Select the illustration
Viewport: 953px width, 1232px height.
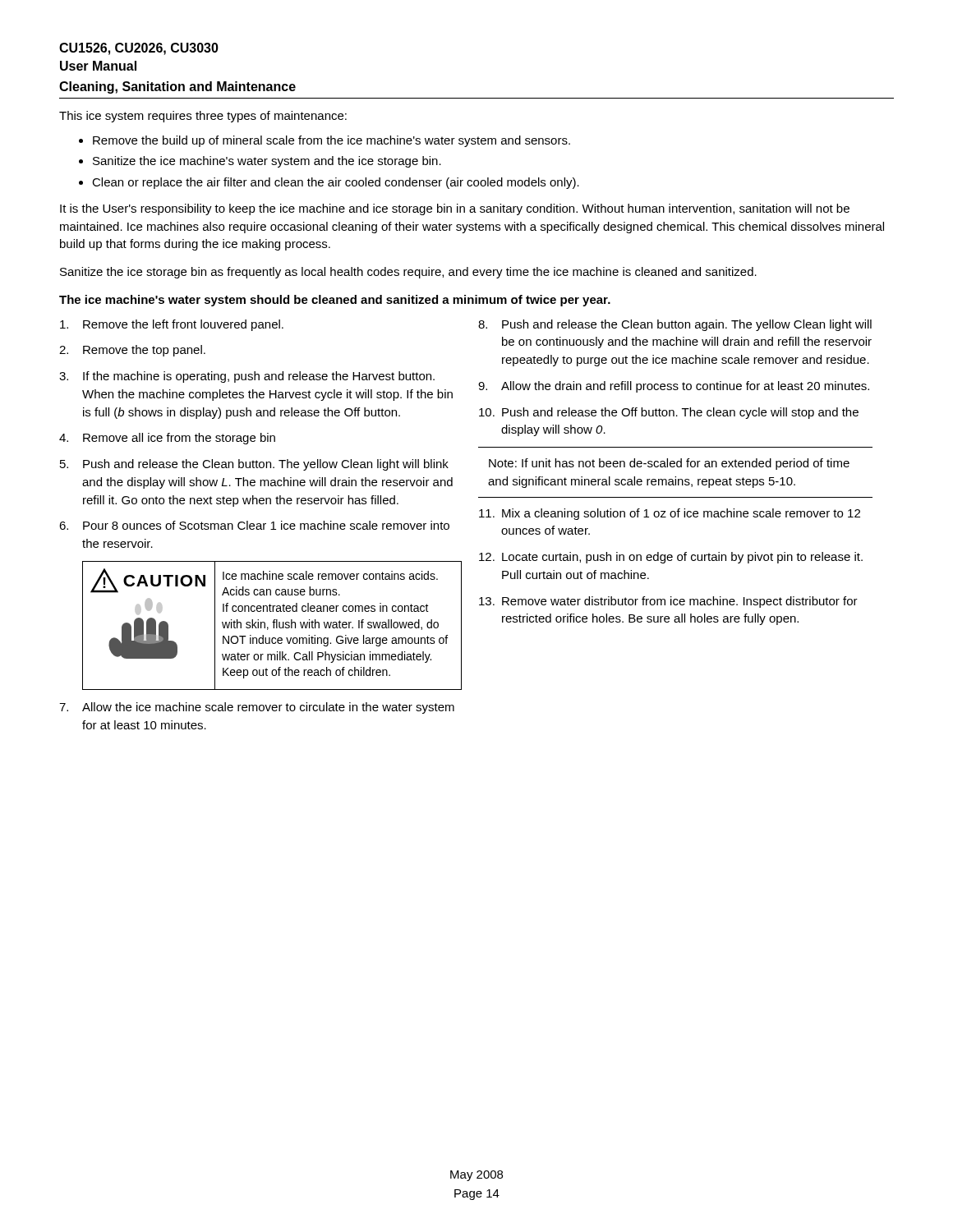[x=260, y=625]
